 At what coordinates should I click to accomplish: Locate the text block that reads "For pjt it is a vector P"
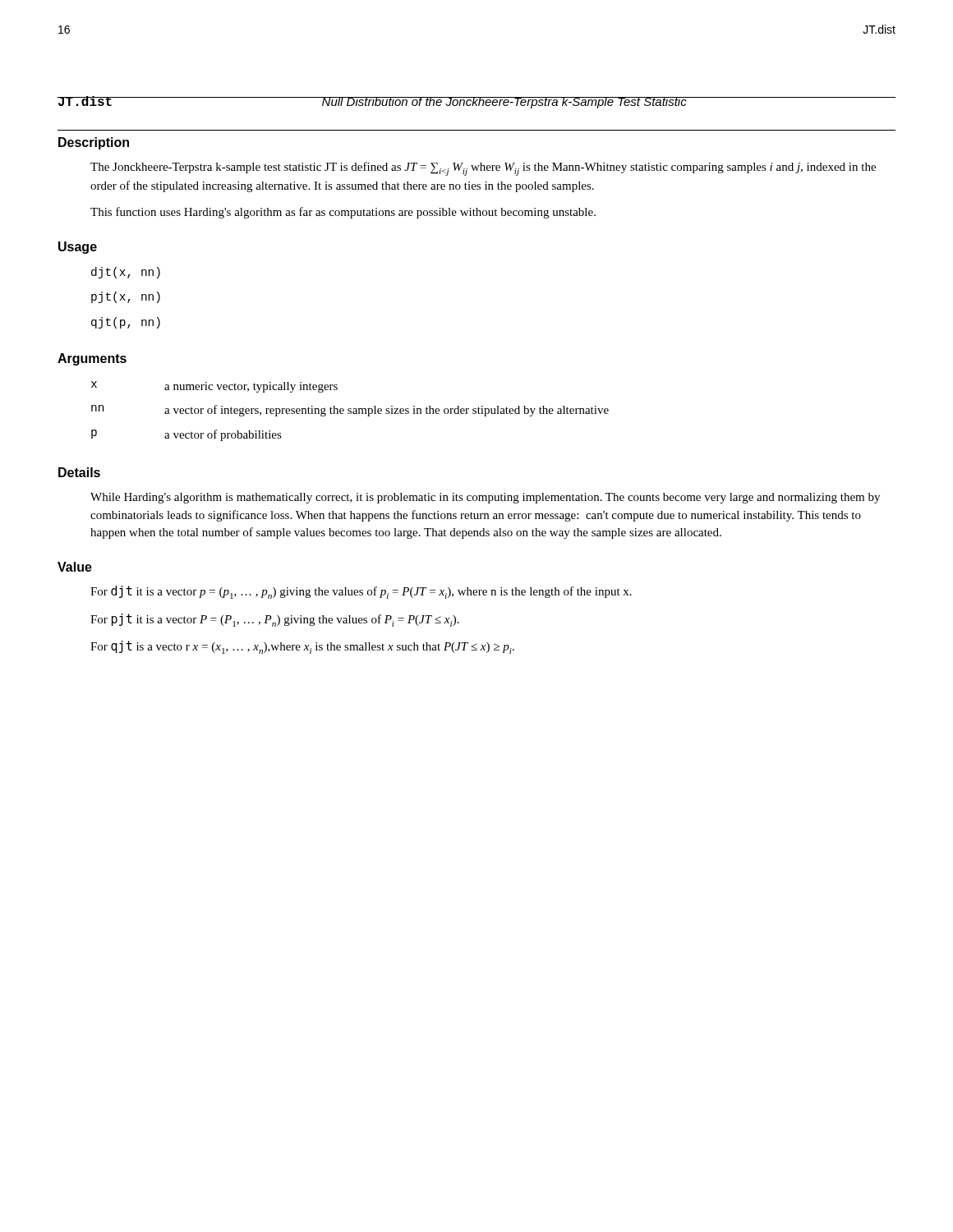pos(275,620)
